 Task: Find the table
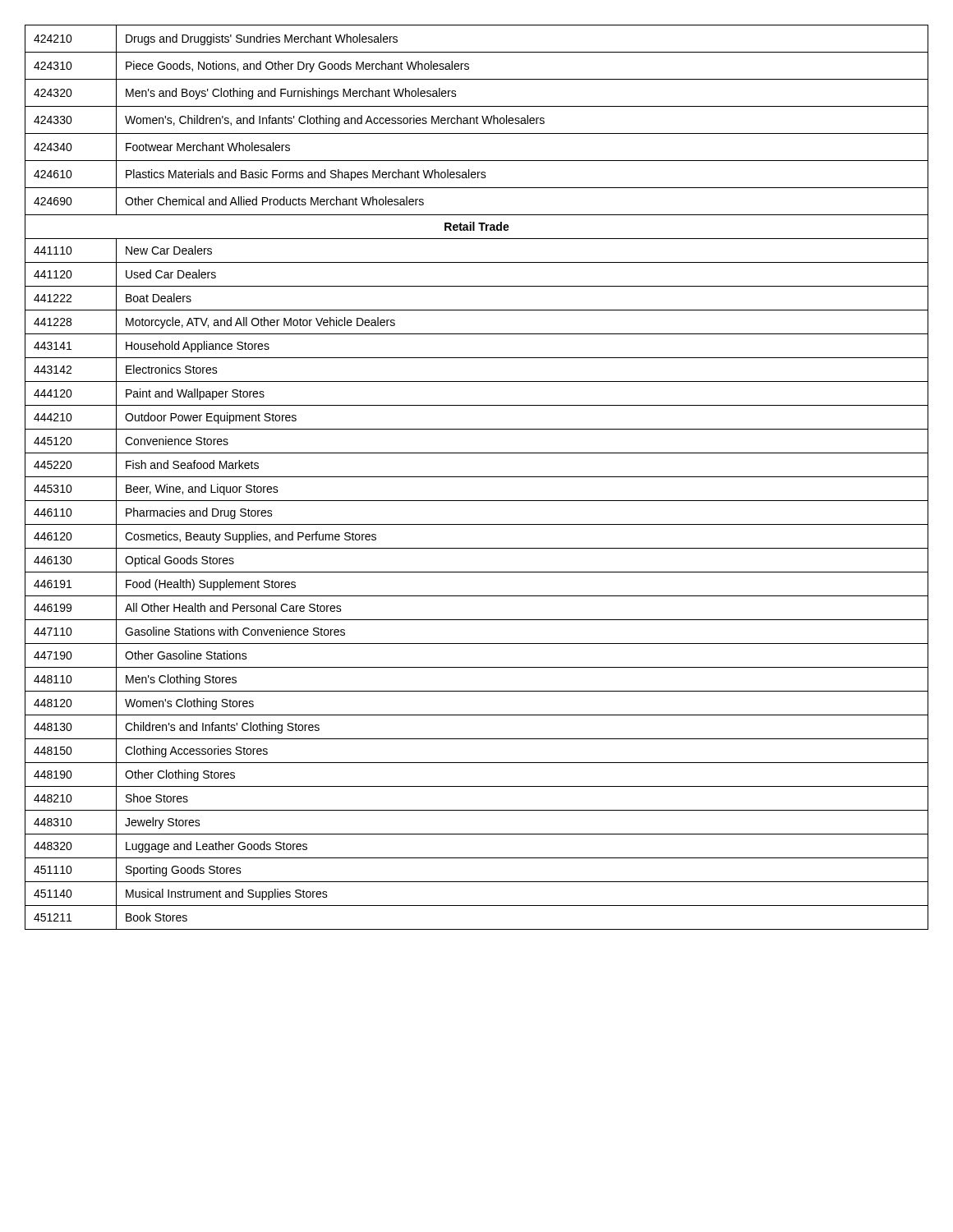[476, 477]
